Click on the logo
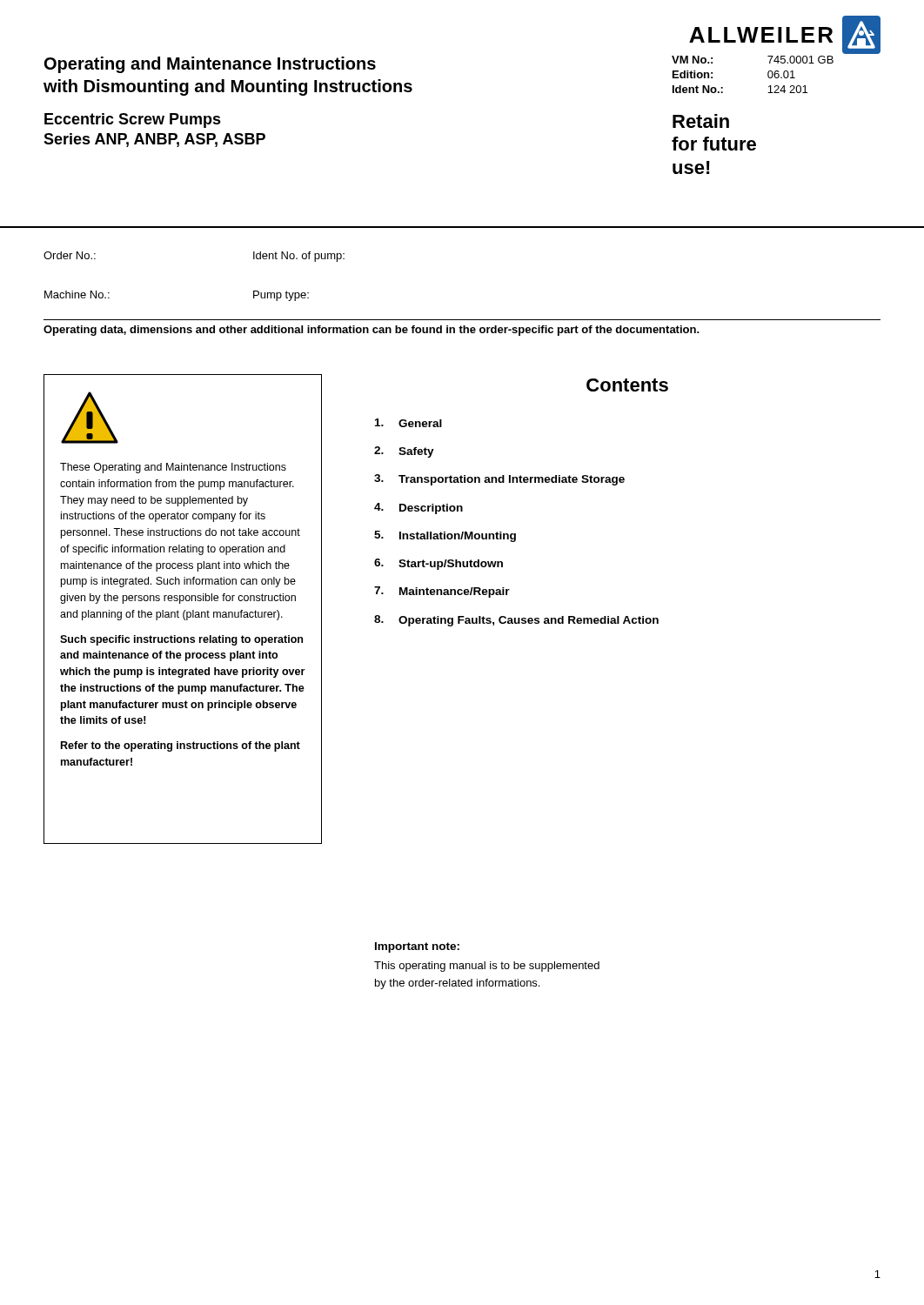924x1305 pixels. click(785, 35)
